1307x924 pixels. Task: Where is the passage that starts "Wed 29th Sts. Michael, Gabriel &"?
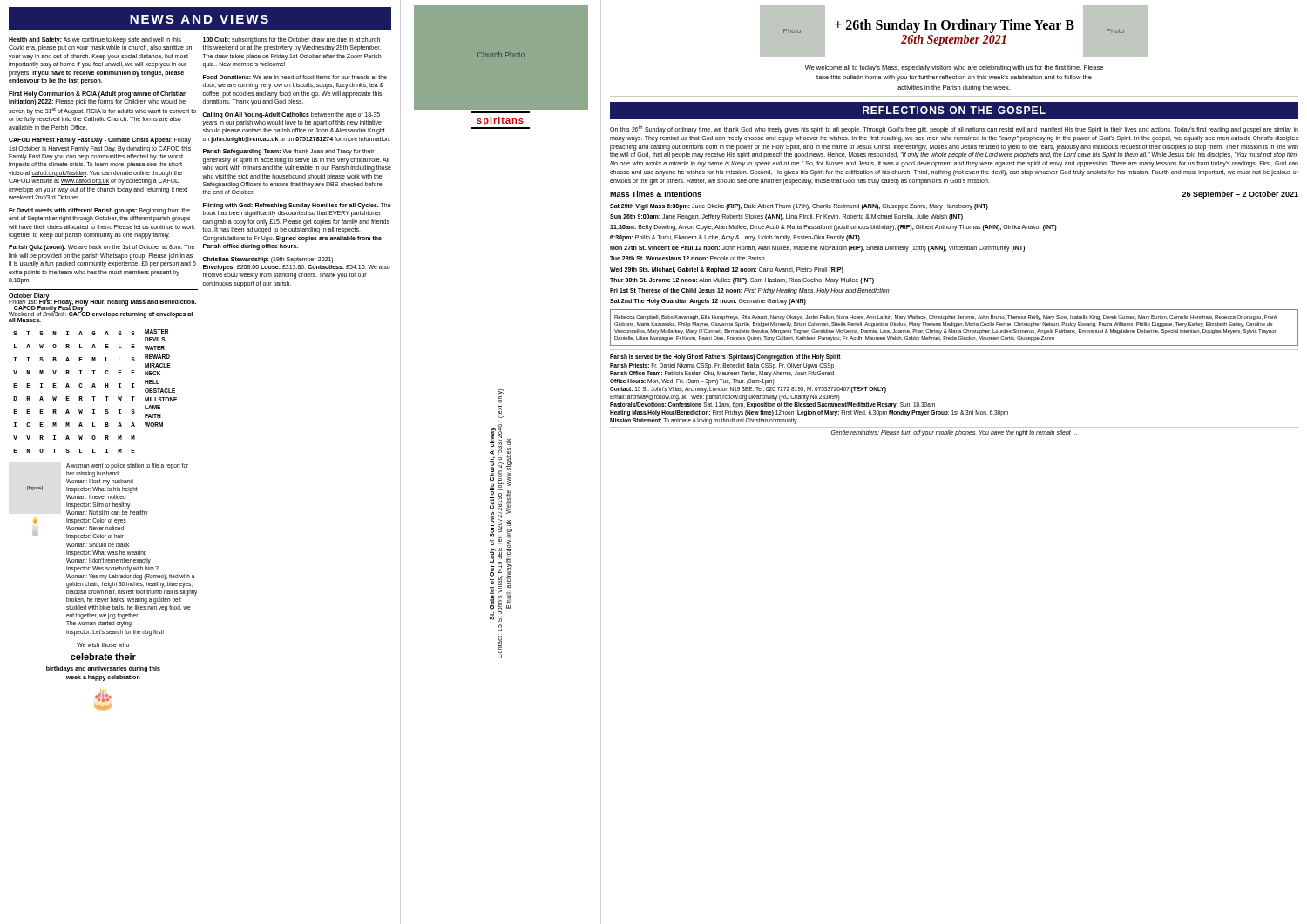click(727, 269)
